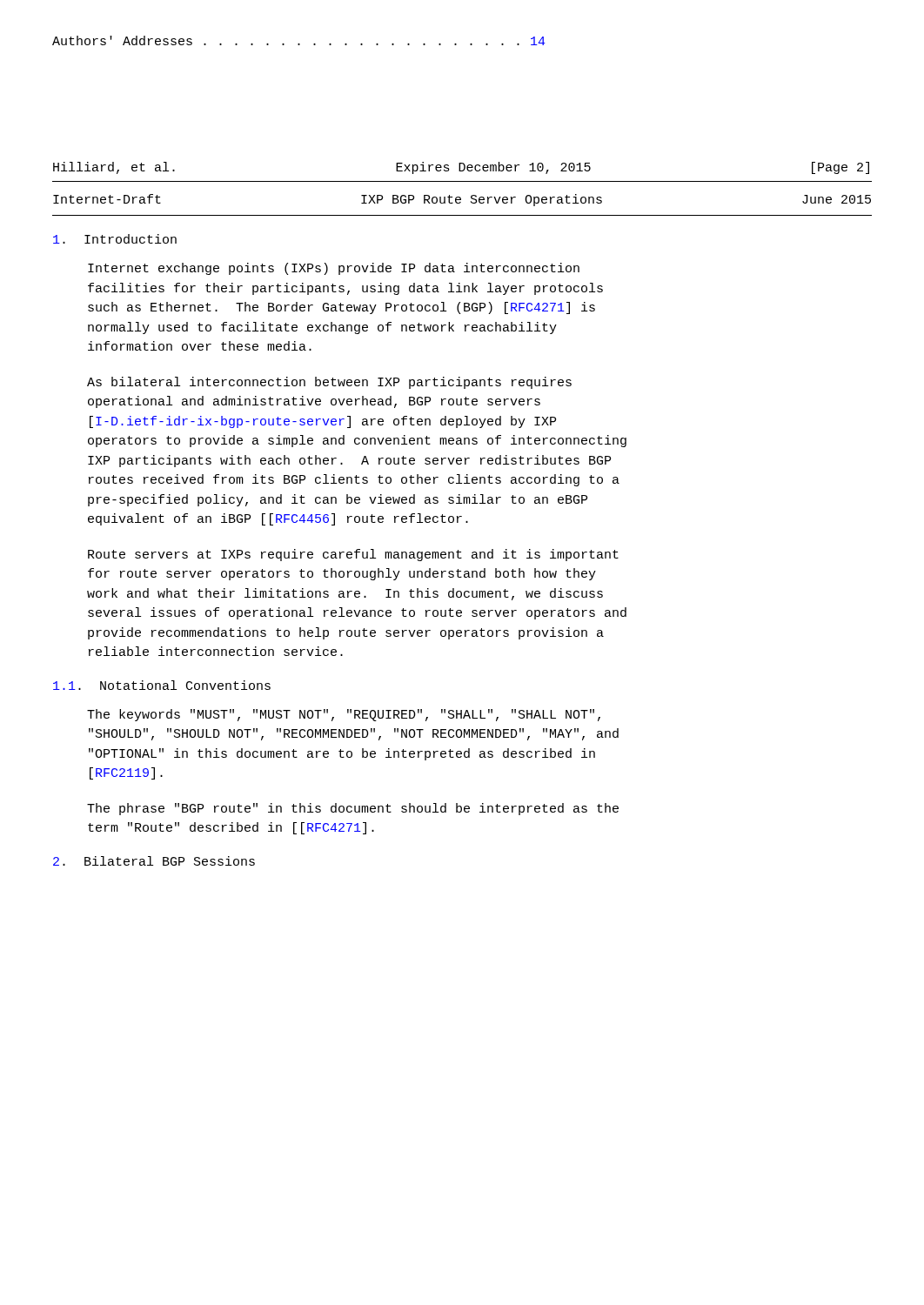Image resolution: width=924 pixels, height=1305 pixels.
Task: Locate the text "1.1. Notational Conventions"
Action: (162, 686)
